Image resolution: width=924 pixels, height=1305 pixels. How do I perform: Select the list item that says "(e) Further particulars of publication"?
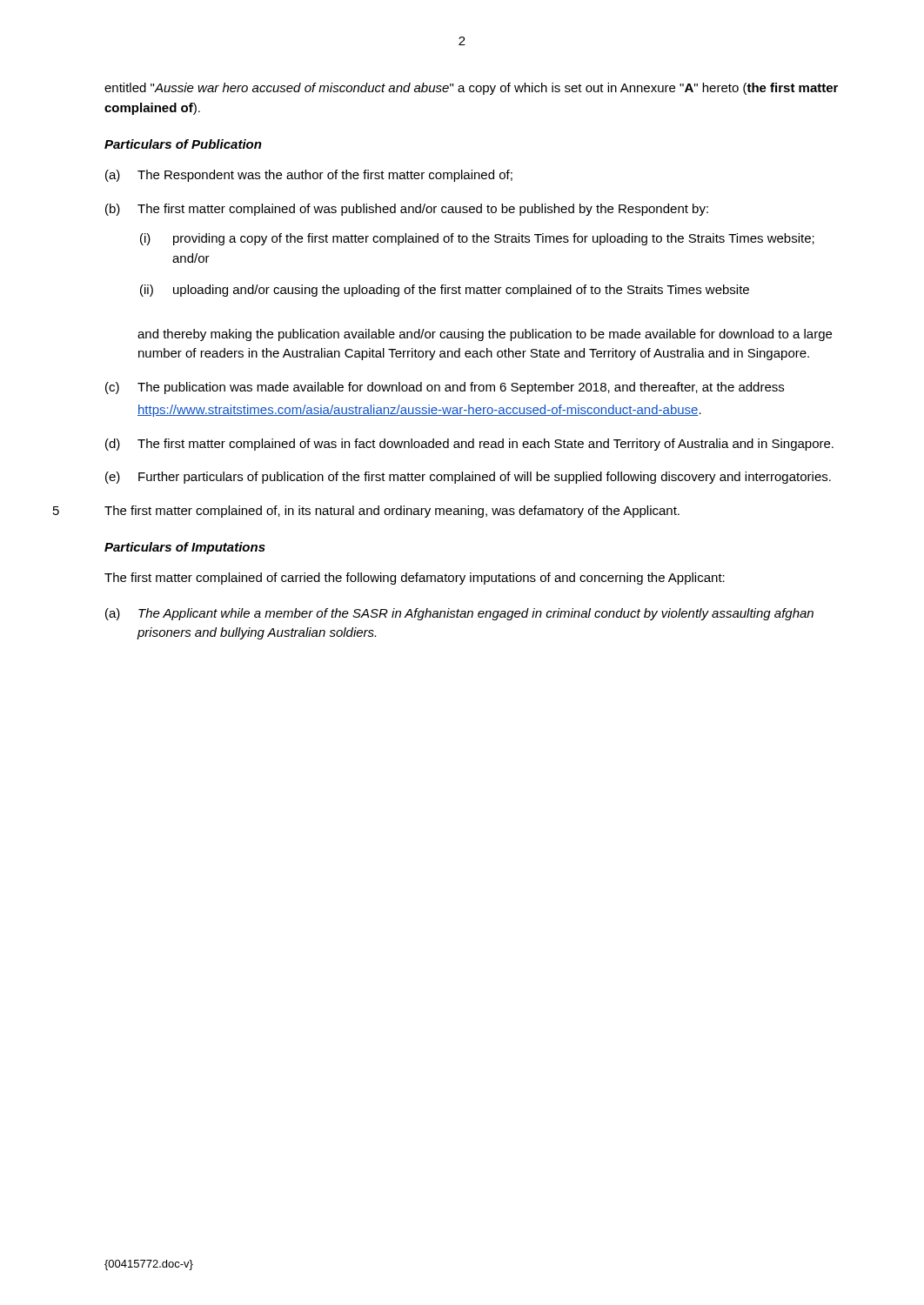pyautogui.click(x=479, y=477)
